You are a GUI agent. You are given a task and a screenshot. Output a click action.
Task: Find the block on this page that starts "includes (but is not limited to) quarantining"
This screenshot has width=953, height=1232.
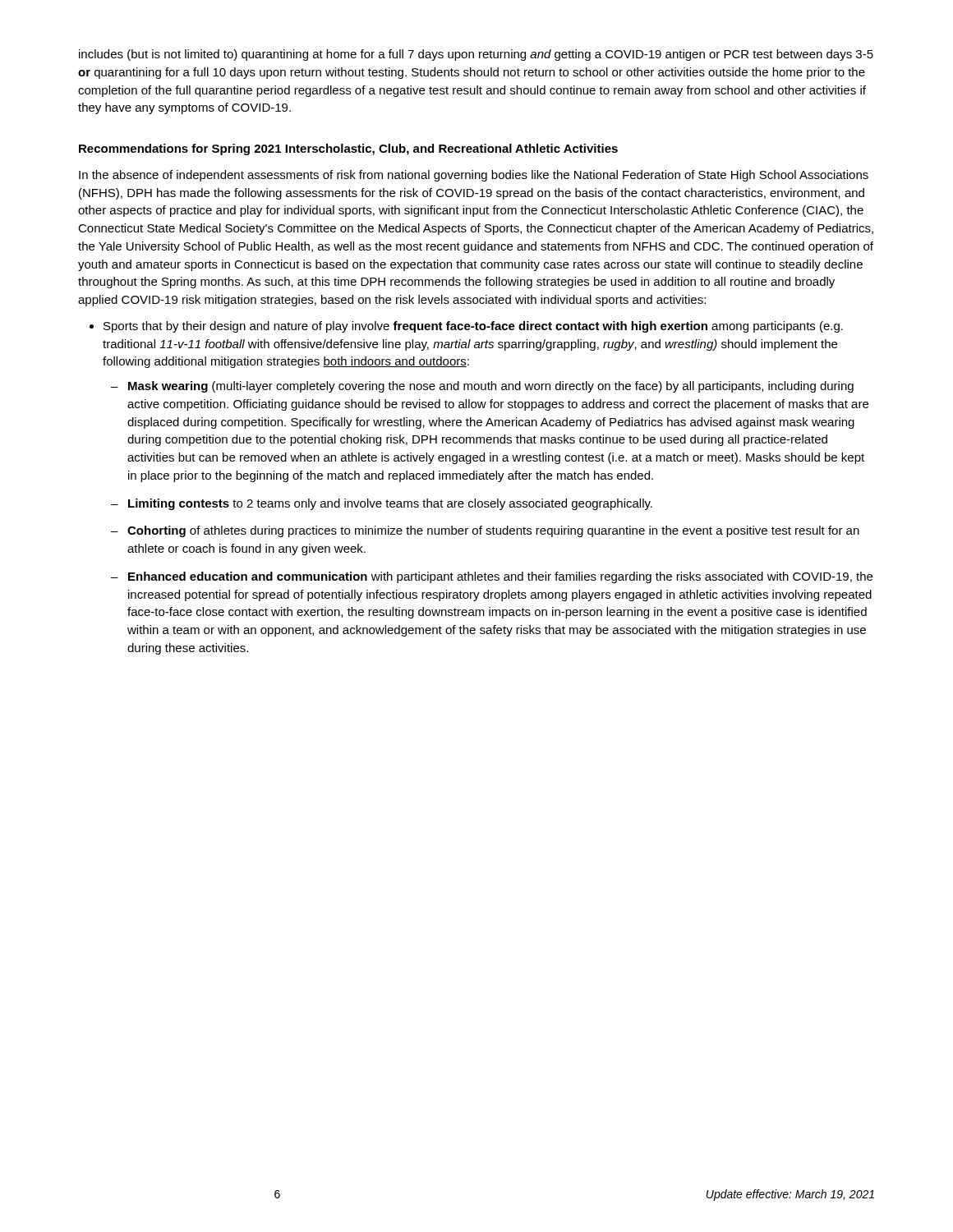pos(476,81)
